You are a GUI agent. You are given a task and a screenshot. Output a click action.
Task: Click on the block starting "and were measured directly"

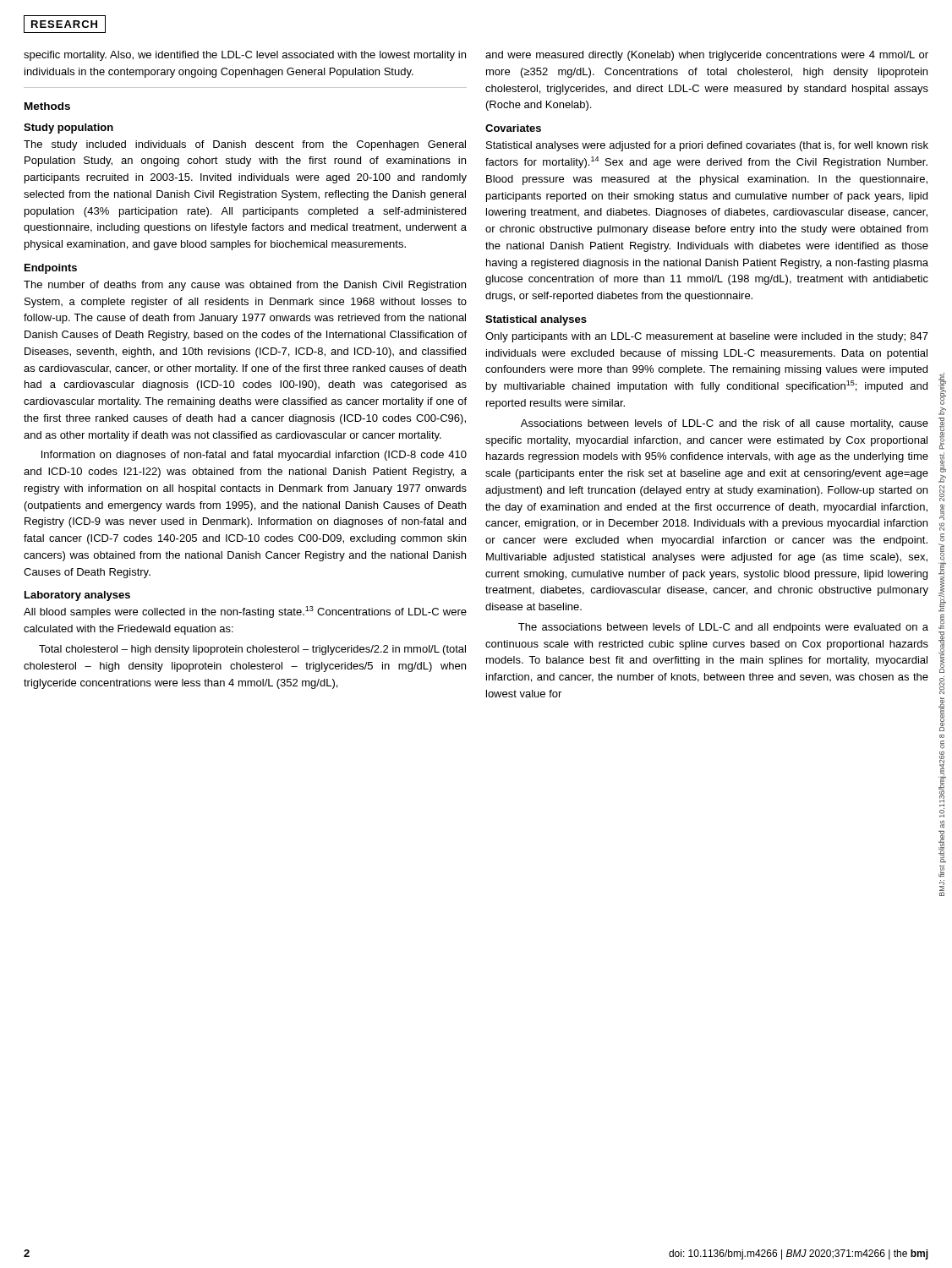click(707, 80)
